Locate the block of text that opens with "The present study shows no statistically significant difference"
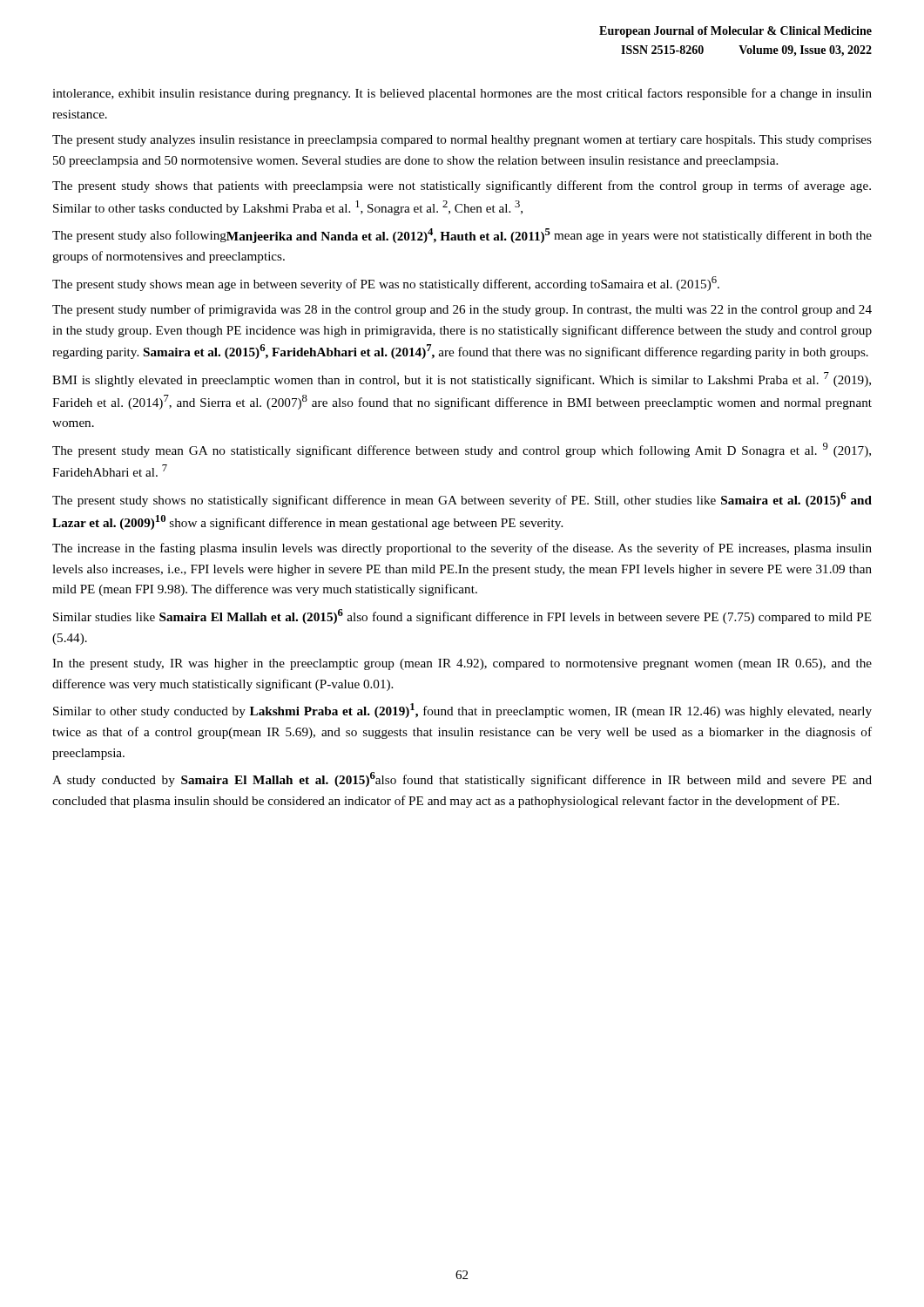924x1307 pixels. click(x=462, y=510)
